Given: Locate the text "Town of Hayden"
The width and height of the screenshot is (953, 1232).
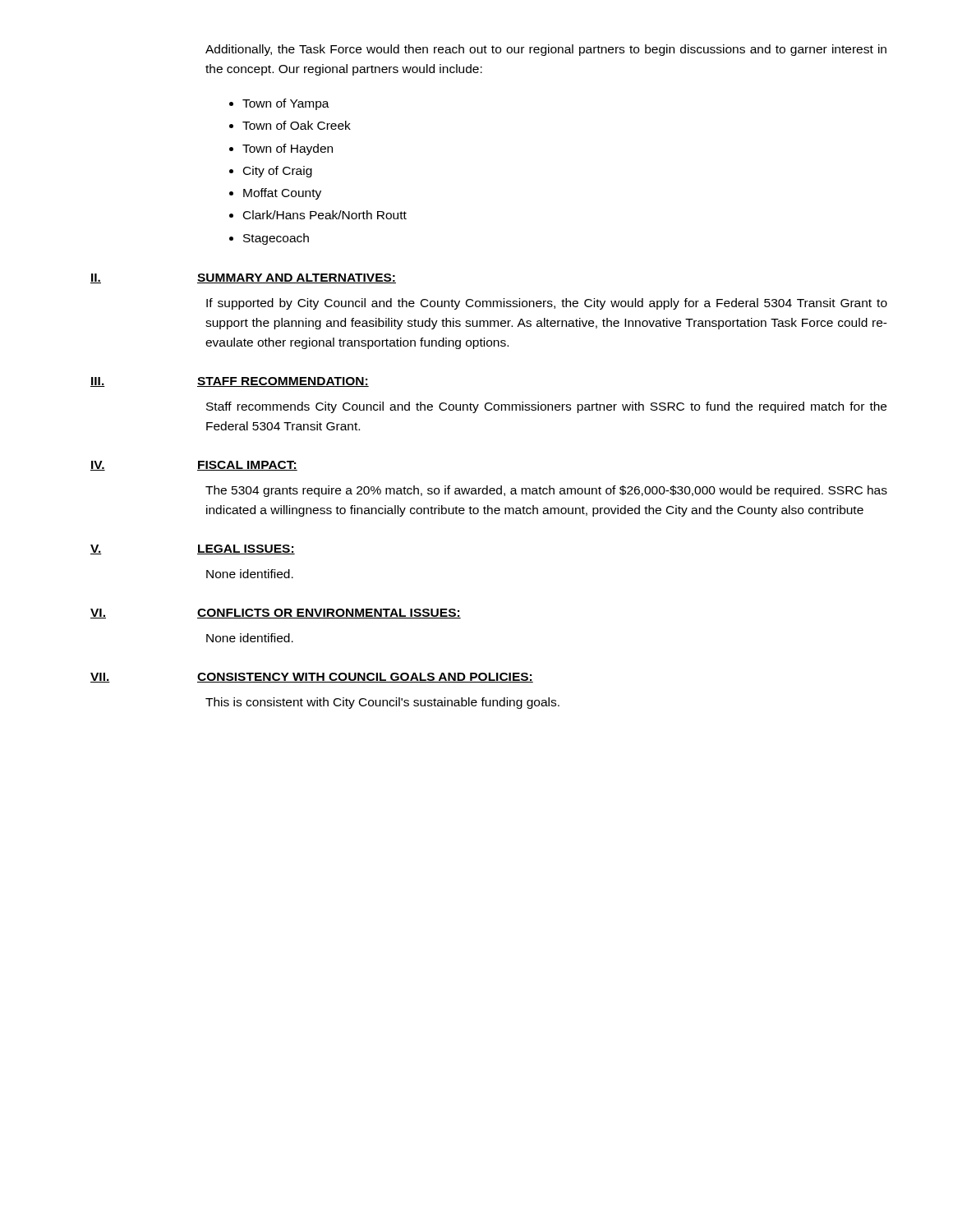Looking at the screenshot, I should [x=288, y=148].
